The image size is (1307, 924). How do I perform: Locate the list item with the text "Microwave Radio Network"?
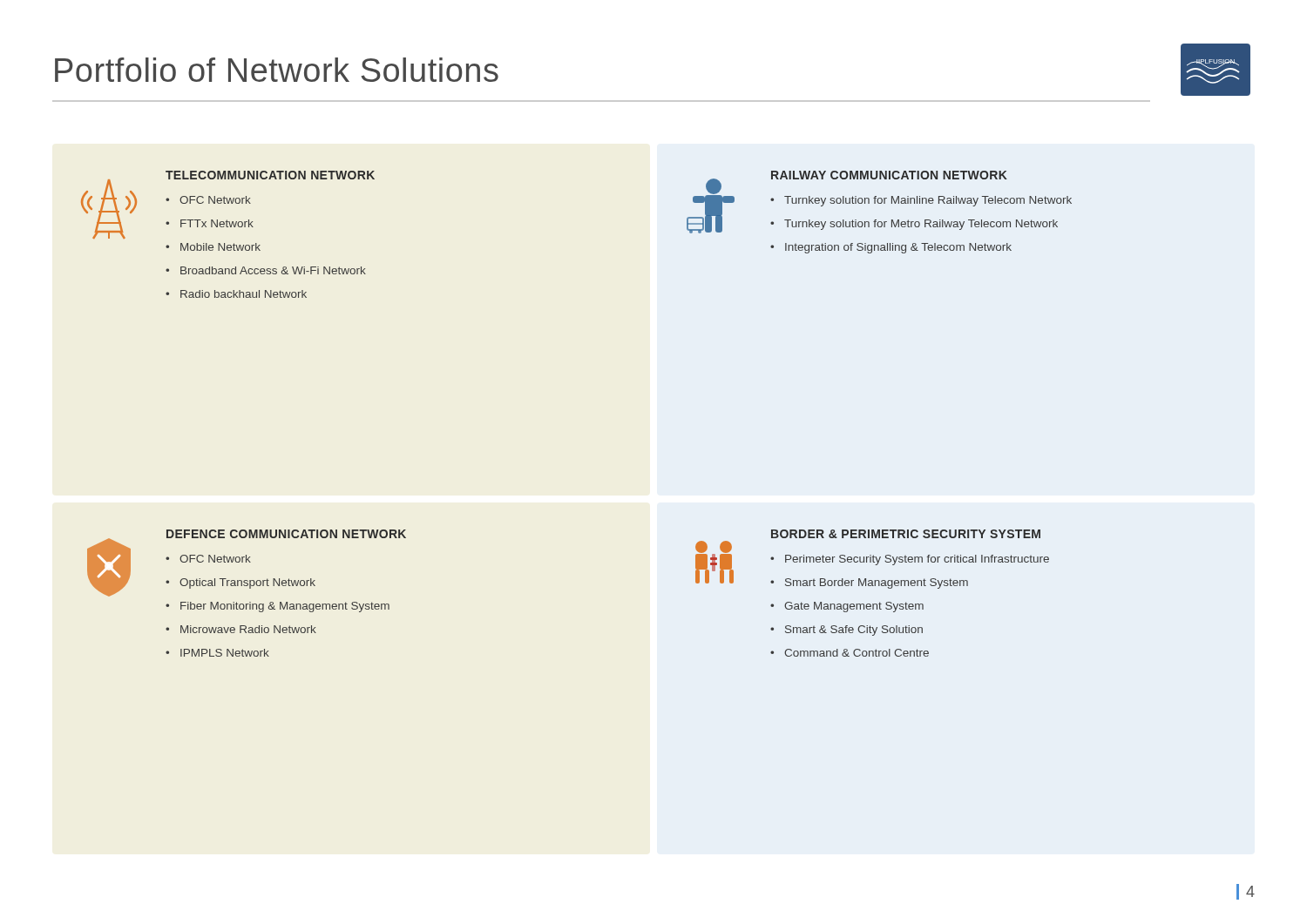point(248,629)
